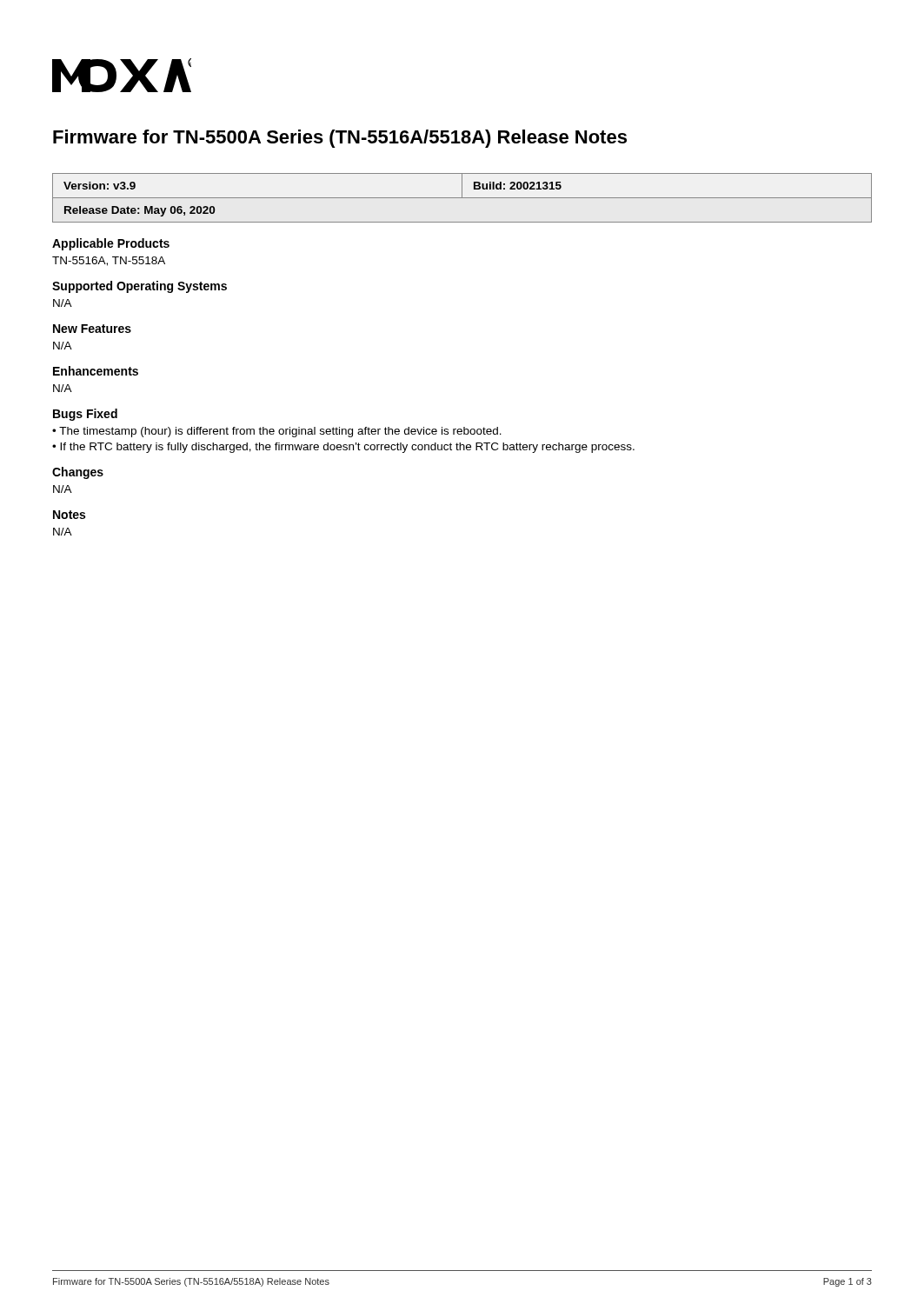
Task: Find the table that mentions "Release Date: May 06,"
Action: click(x=462, y=198)
